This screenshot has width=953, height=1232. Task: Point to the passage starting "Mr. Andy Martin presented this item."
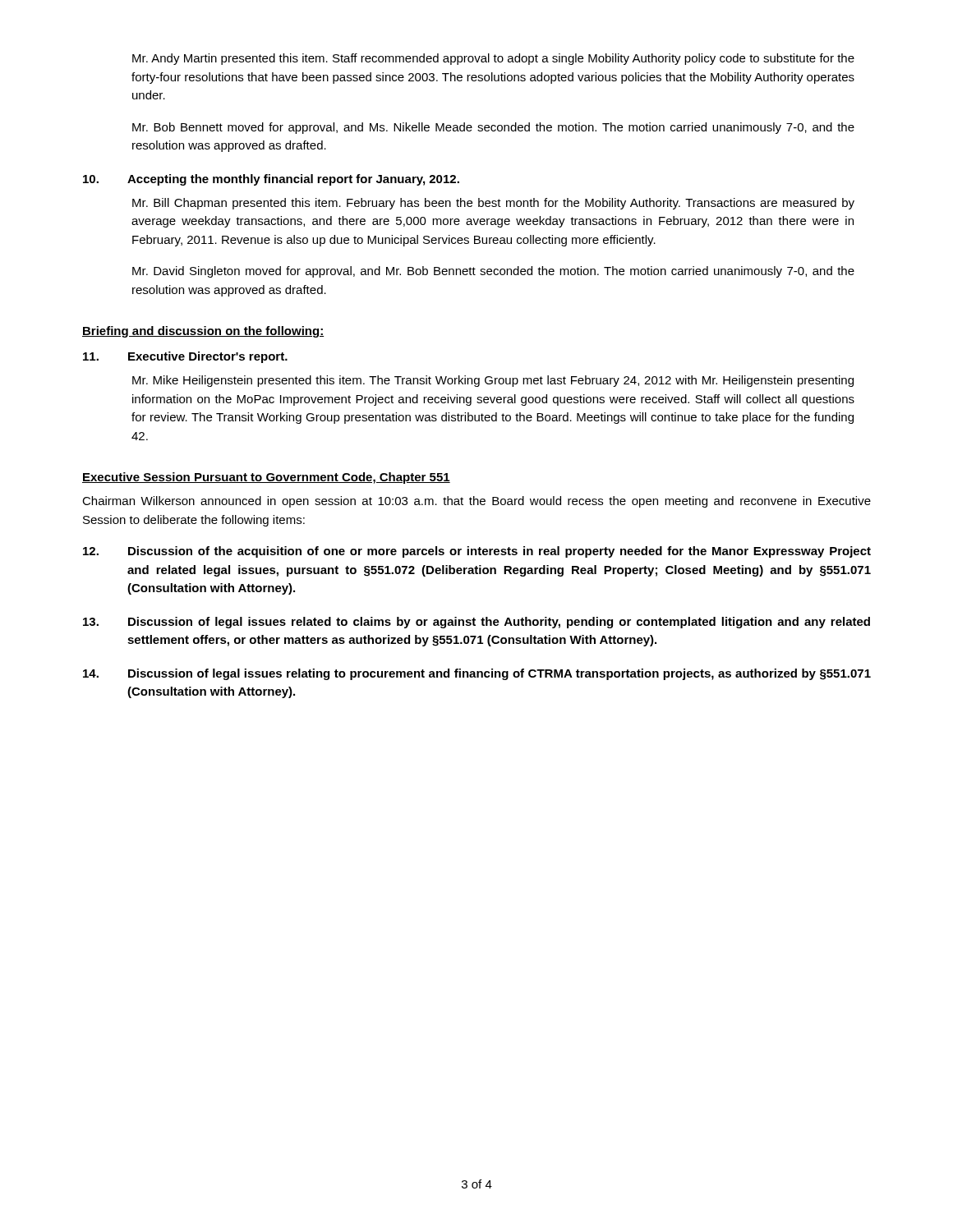coord(493,76)
